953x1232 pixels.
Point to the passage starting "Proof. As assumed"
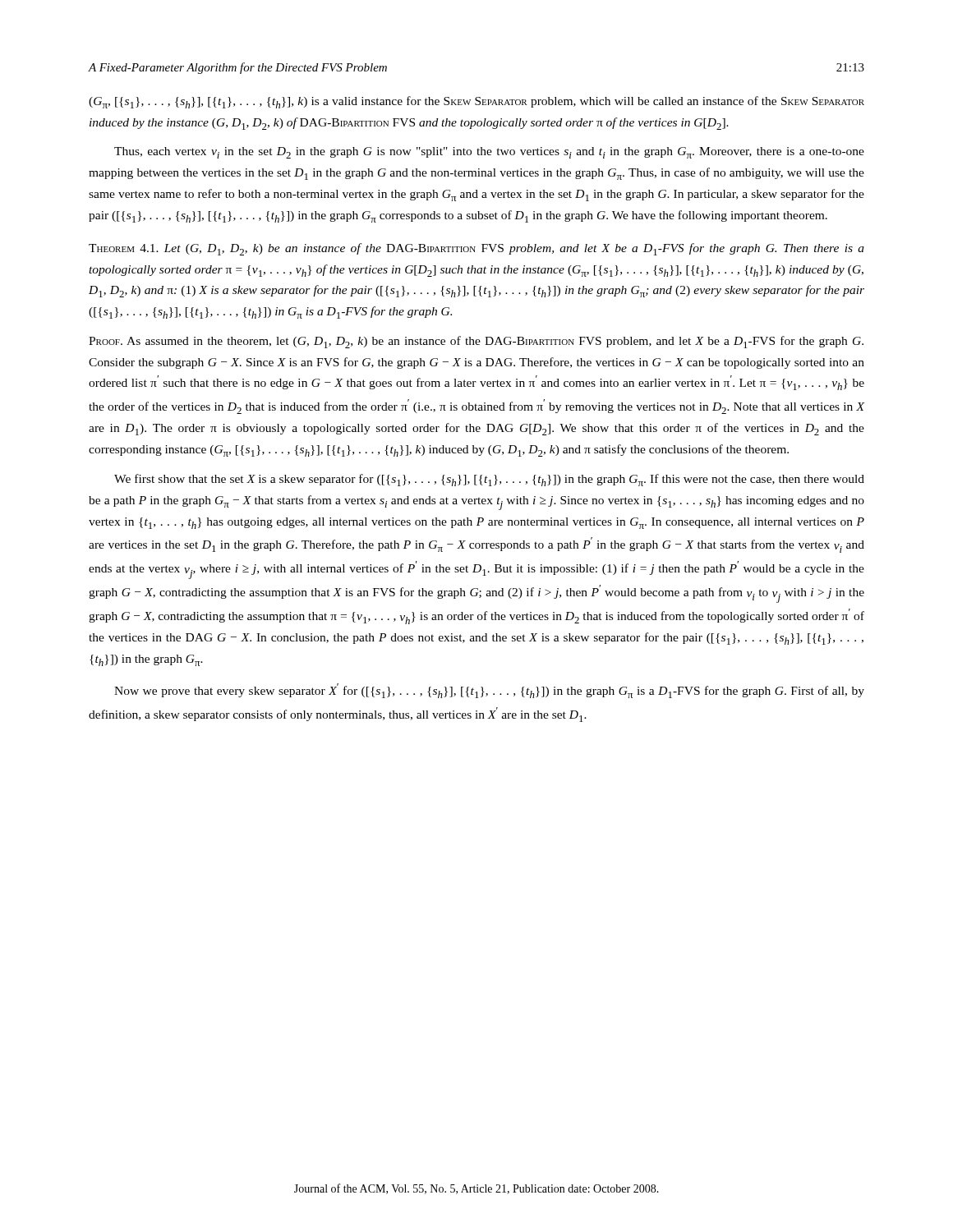tap(476, 529)
